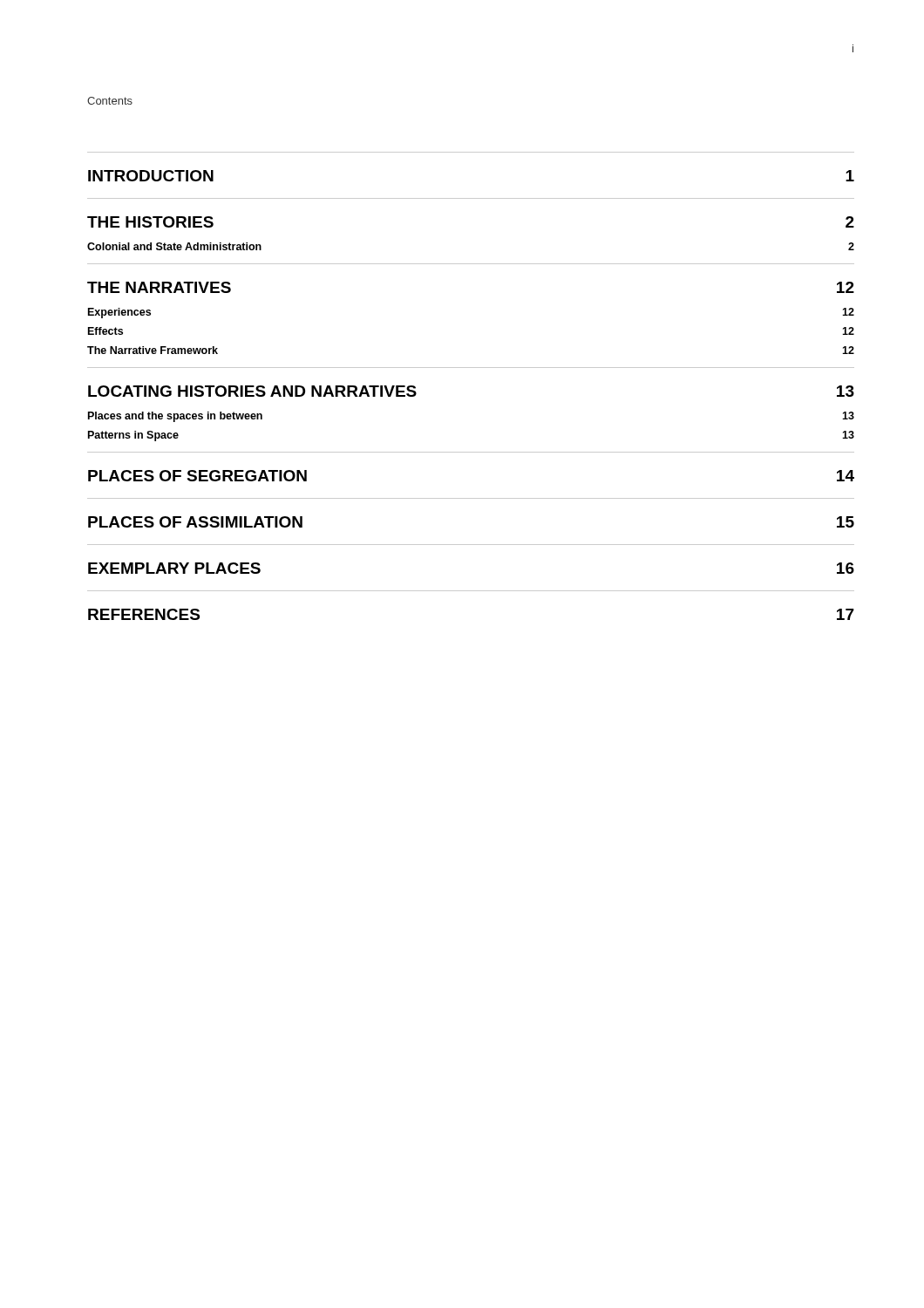Locate the passage starting "The Narrative Framework 12"
The width and height of the screenshot is (924, 1308).
coord(151,350)
